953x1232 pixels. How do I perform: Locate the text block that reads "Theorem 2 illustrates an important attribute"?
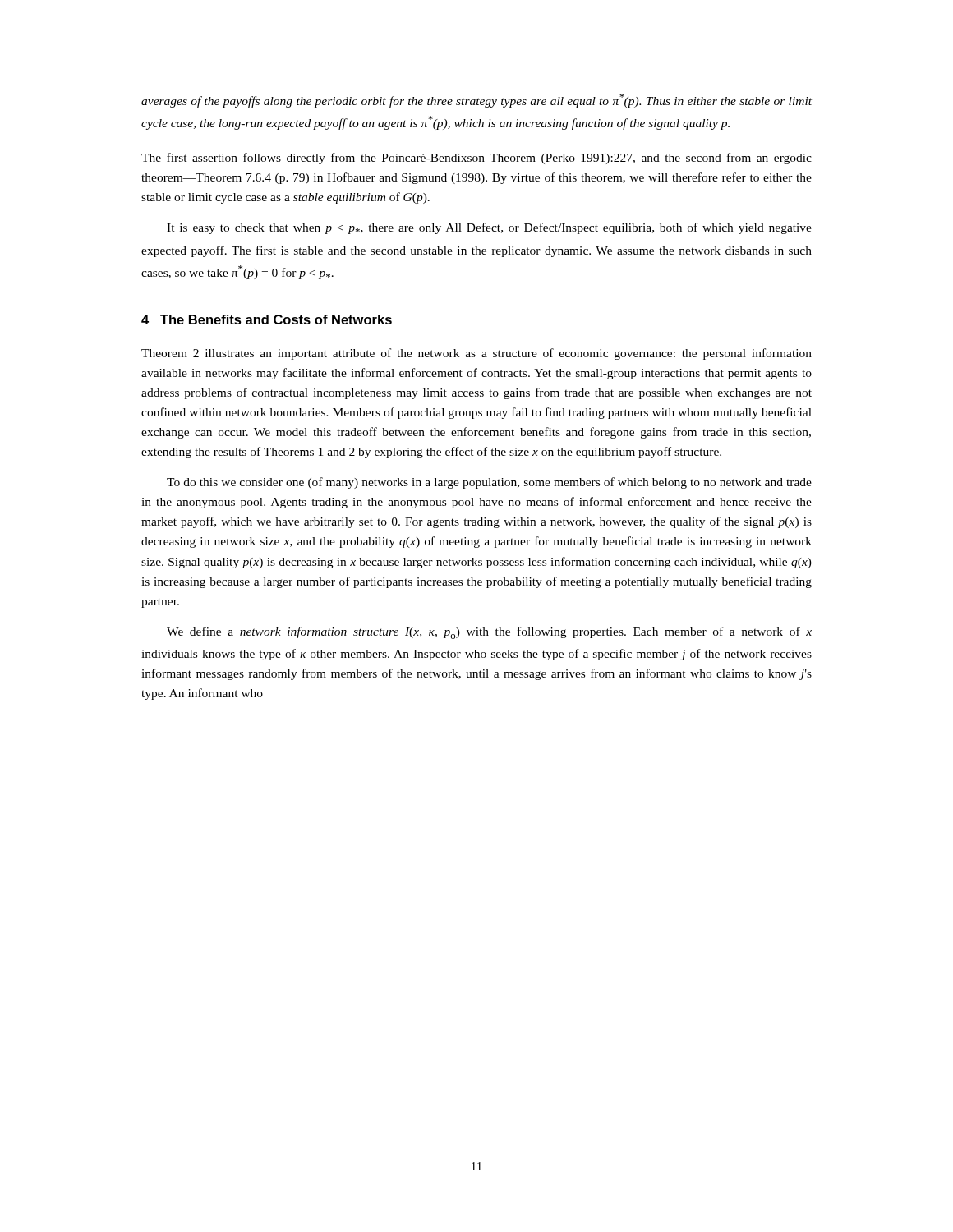point(476,402)
